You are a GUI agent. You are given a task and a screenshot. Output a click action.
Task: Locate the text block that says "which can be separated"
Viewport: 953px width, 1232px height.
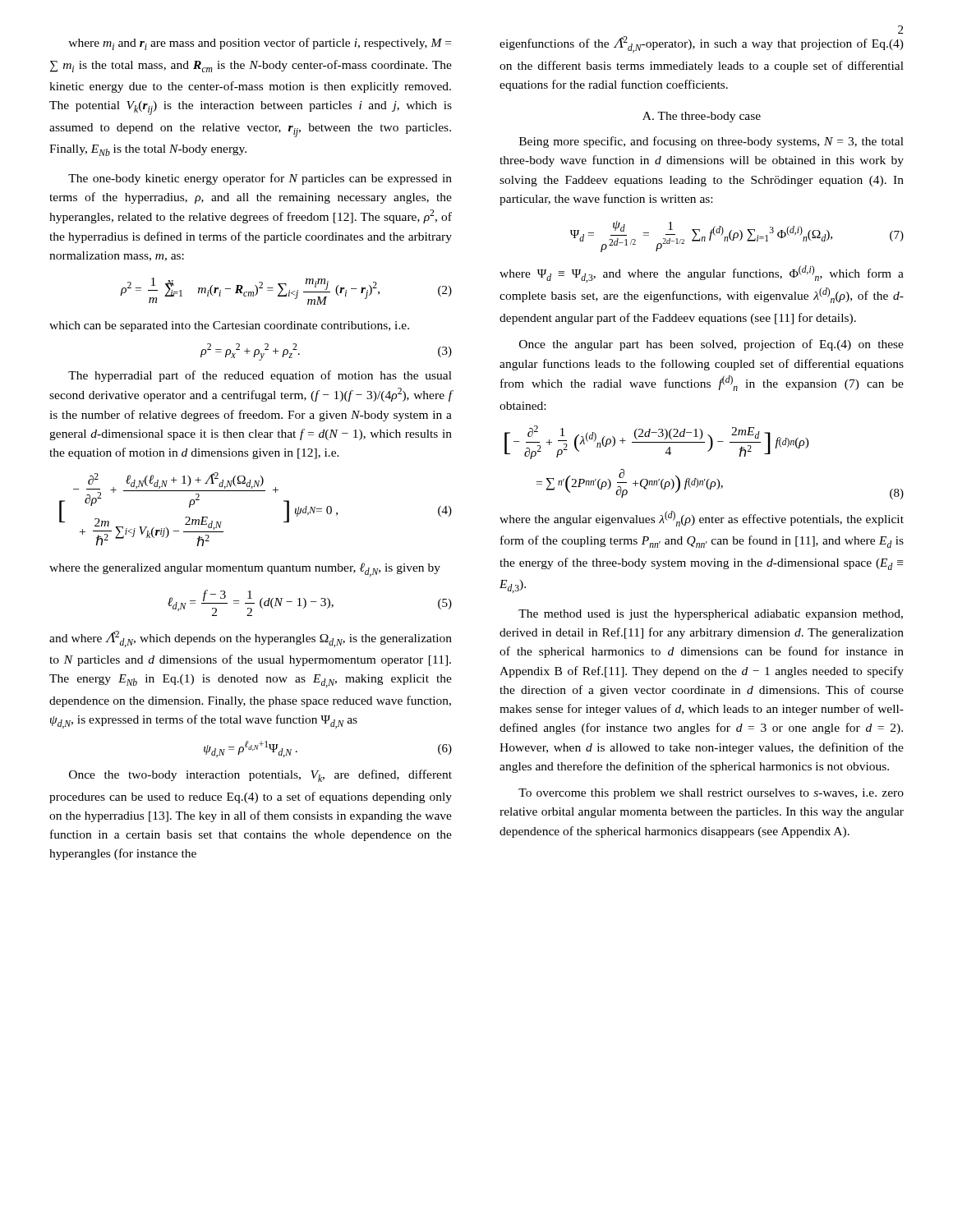tap(251, 325)
